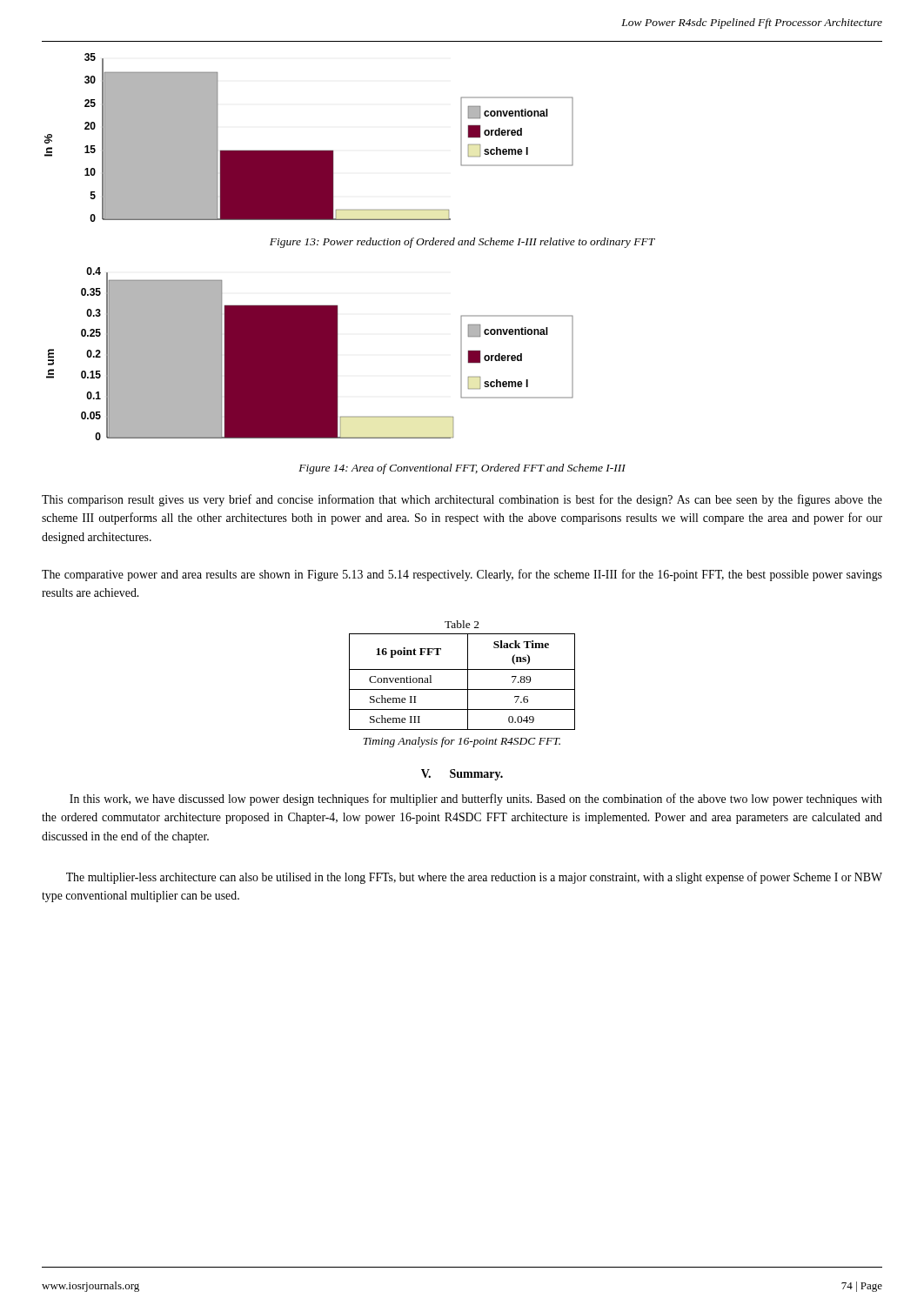Locate the caption containing "Figure 14: Area of Conventional FFT, Ordered"
This screenshot has width=924, height=1305.
pos(462,468)
